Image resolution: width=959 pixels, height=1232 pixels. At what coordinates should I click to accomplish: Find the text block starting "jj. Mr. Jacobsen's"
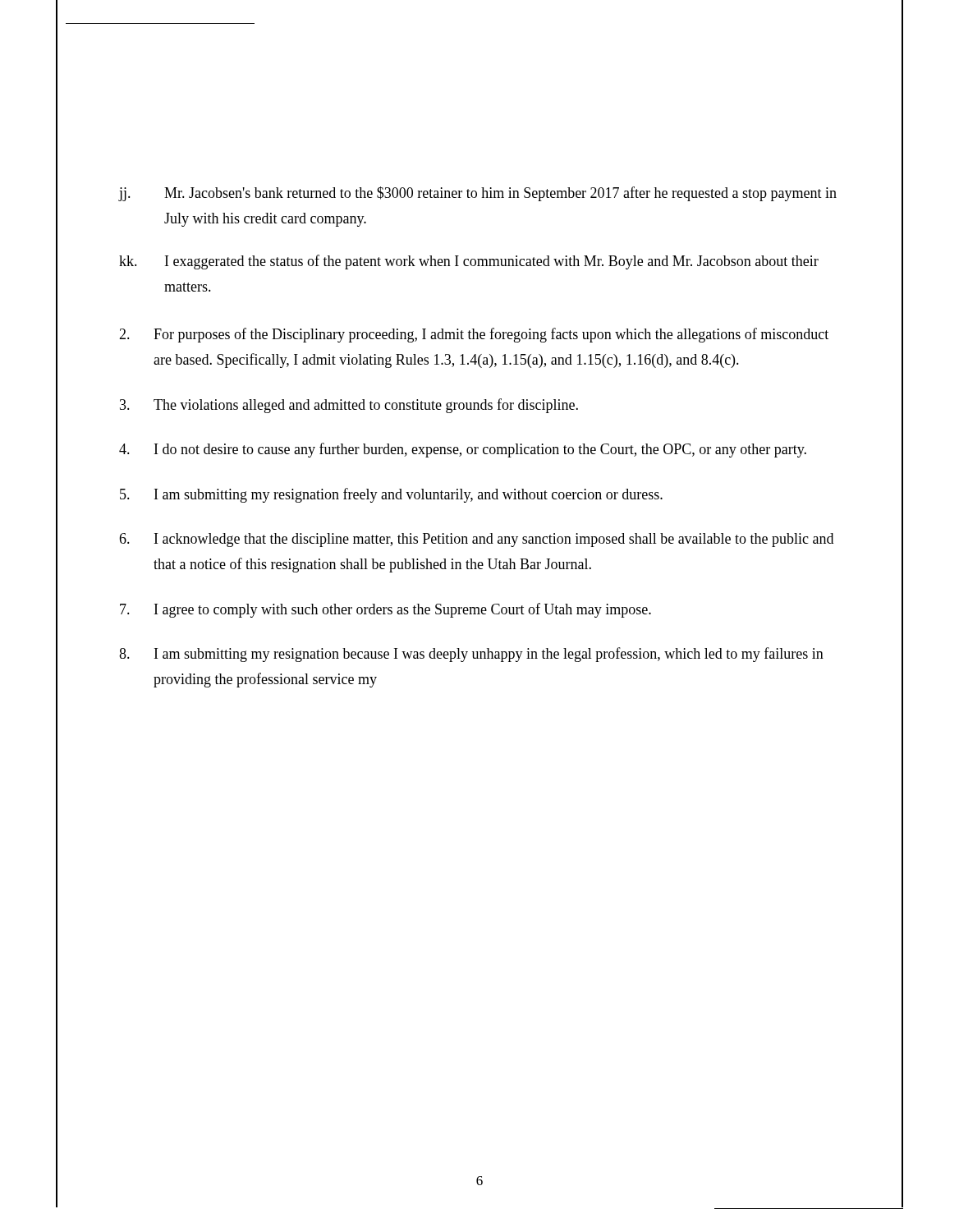point(480,206)
